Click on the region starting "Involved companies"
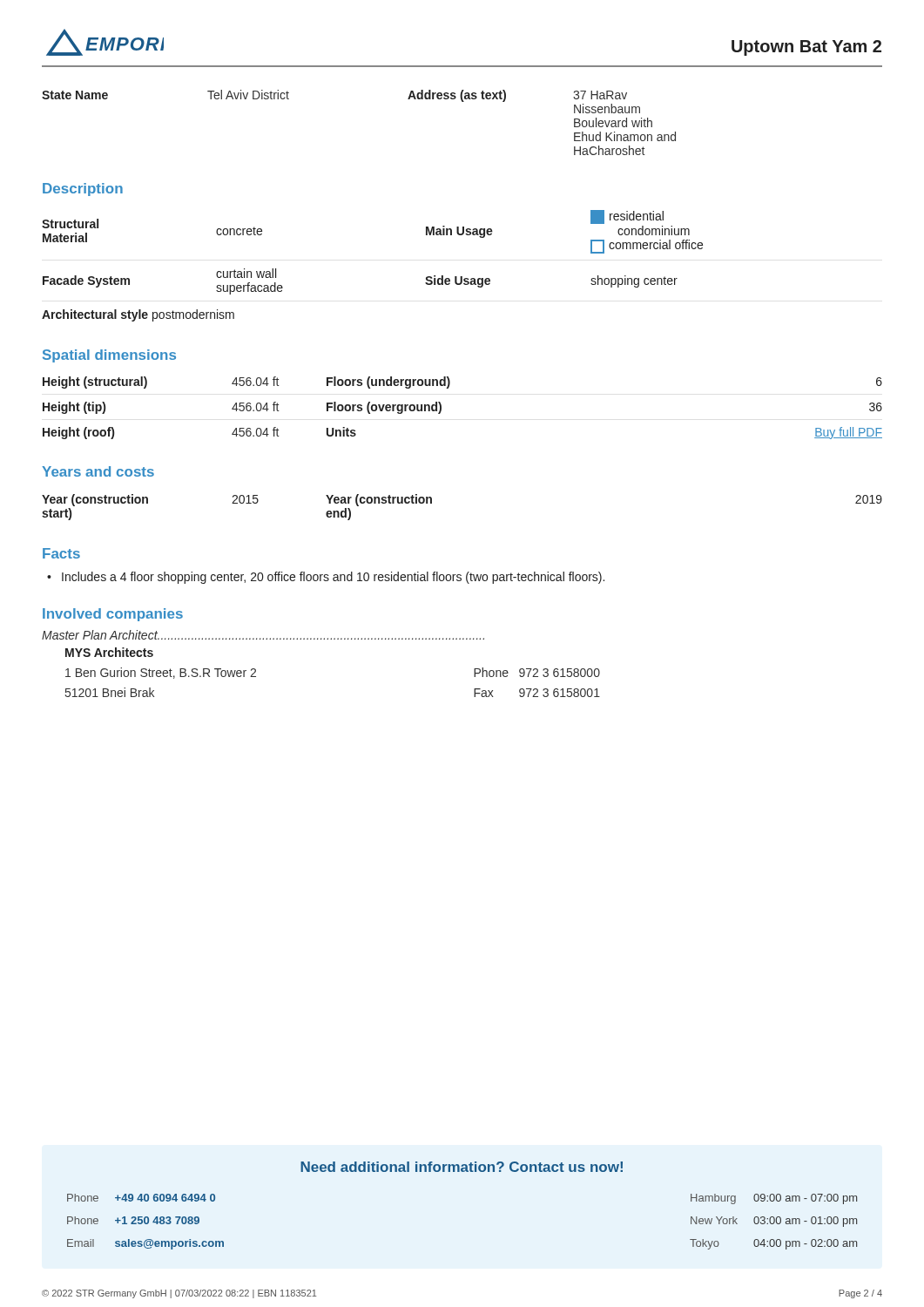The width and height of the screenshot is (924, 1307). (x=113, y=614)
